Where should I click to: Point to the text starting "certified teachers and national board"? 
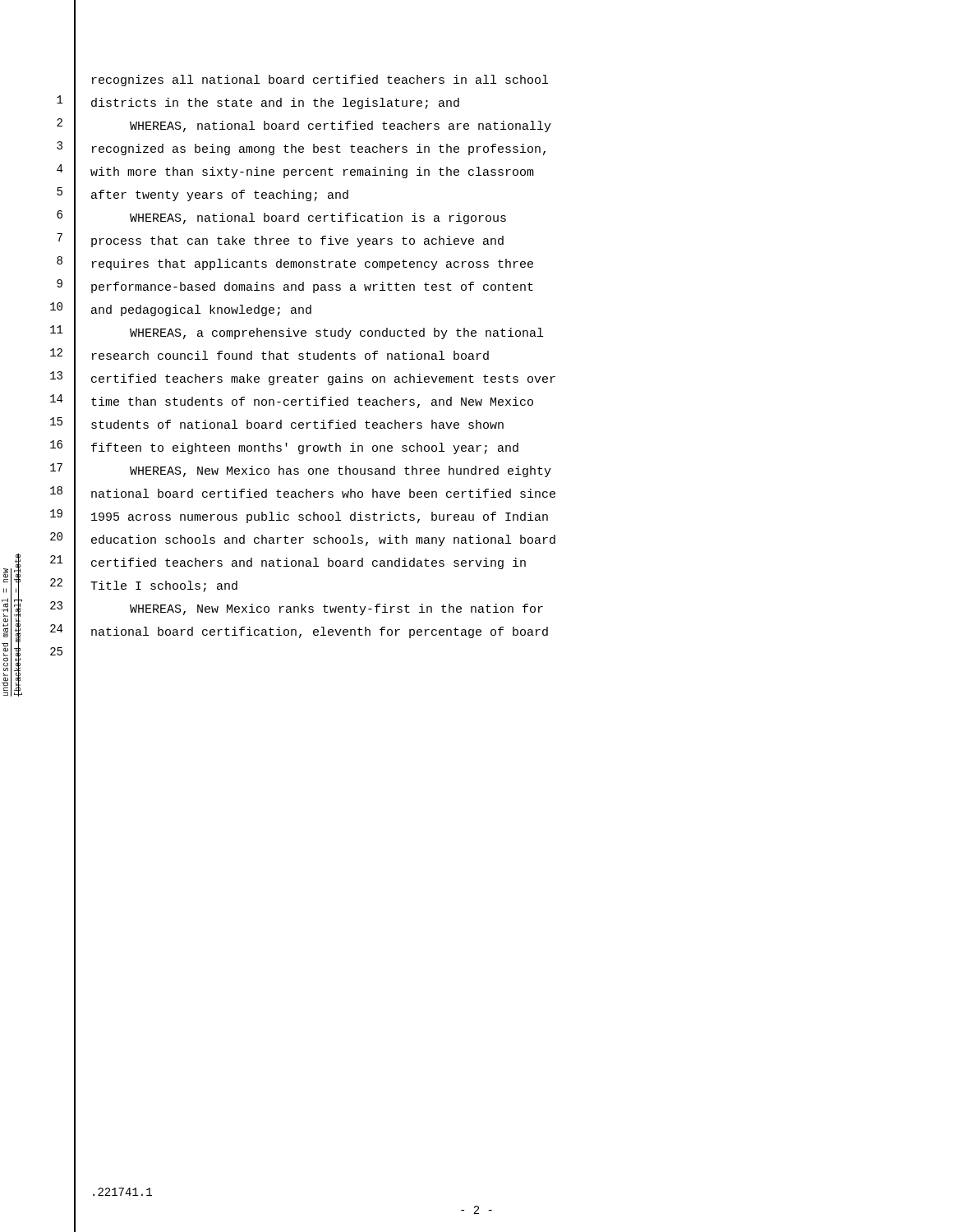(x=501, y=564)
